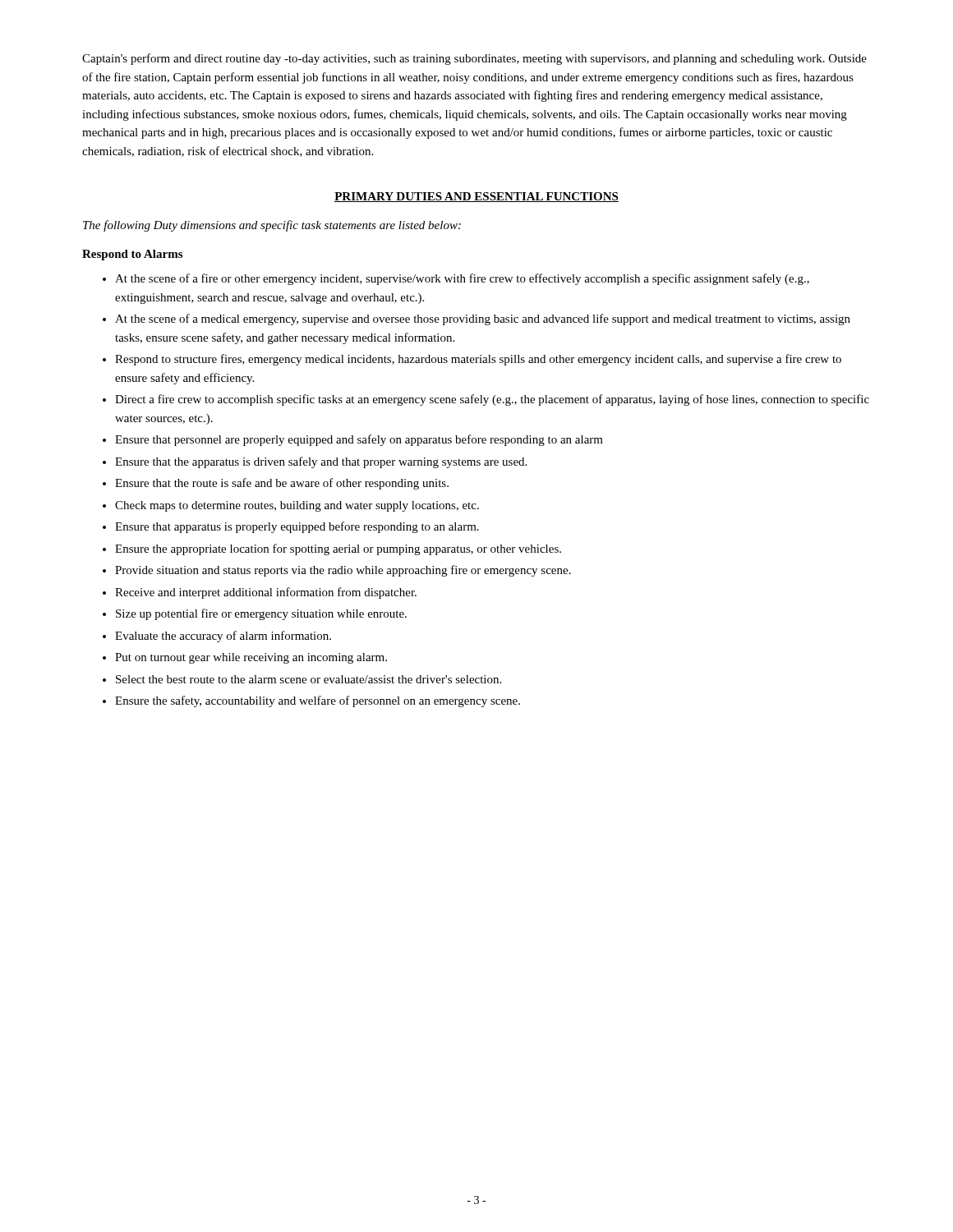Find the text starting "Ensure that personnel are properly equipped and safely"

[359, 439]
